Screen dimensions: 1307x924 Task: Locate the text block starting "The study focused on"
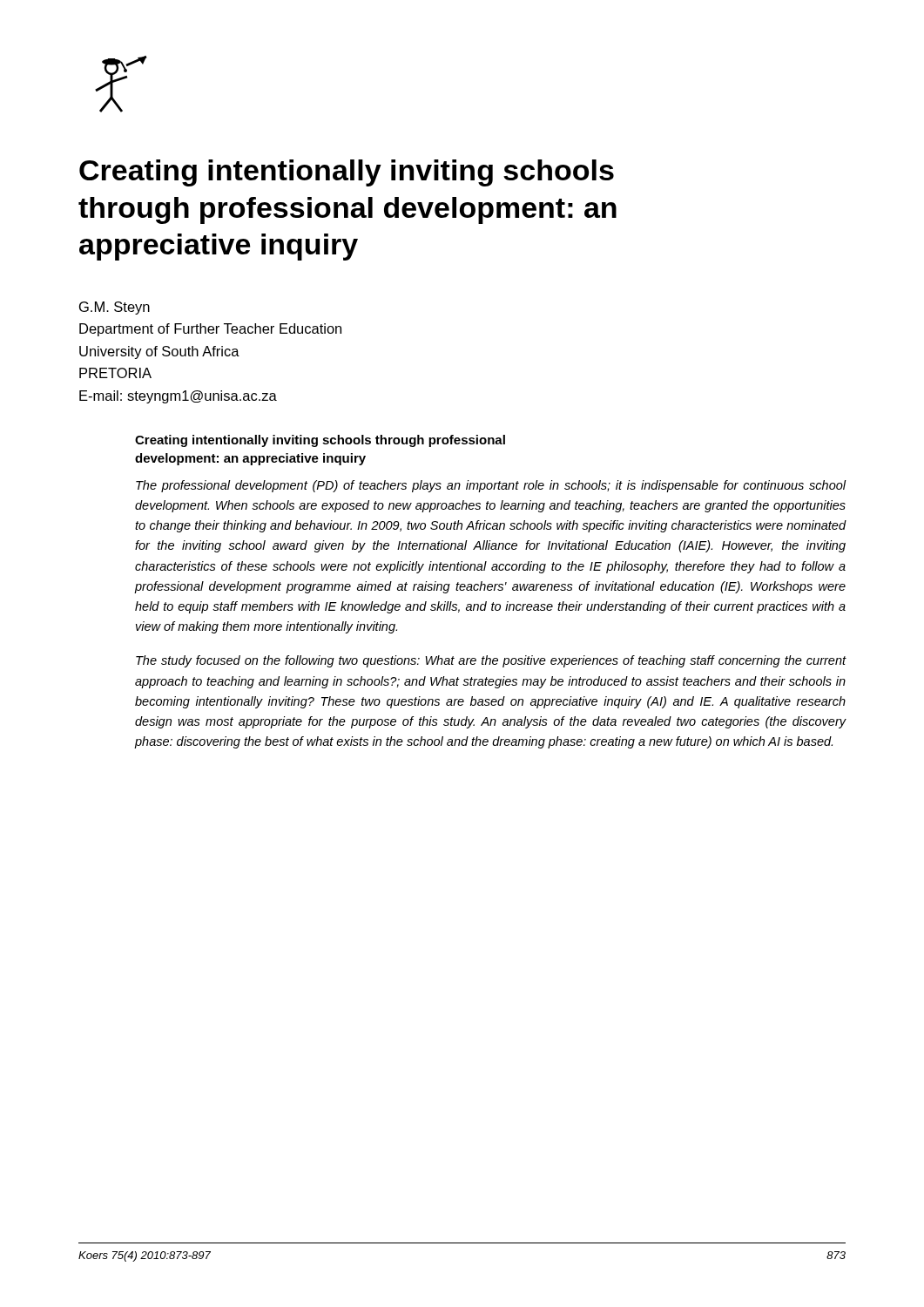(490, 701)
